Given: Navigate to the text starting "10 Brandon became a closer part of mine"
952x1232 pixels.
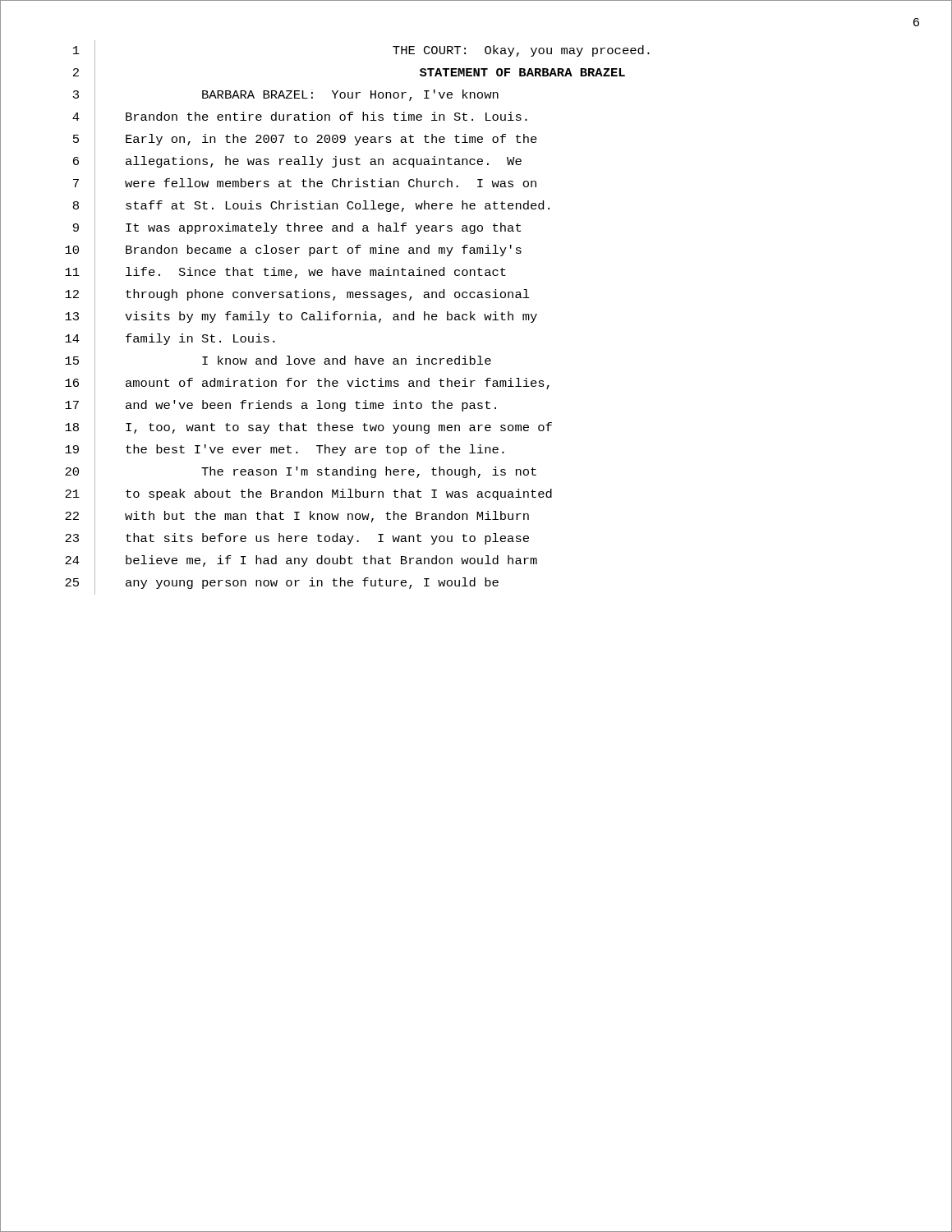Looking at the screenshot, I should pyautogui.click(x=480, y=251).
